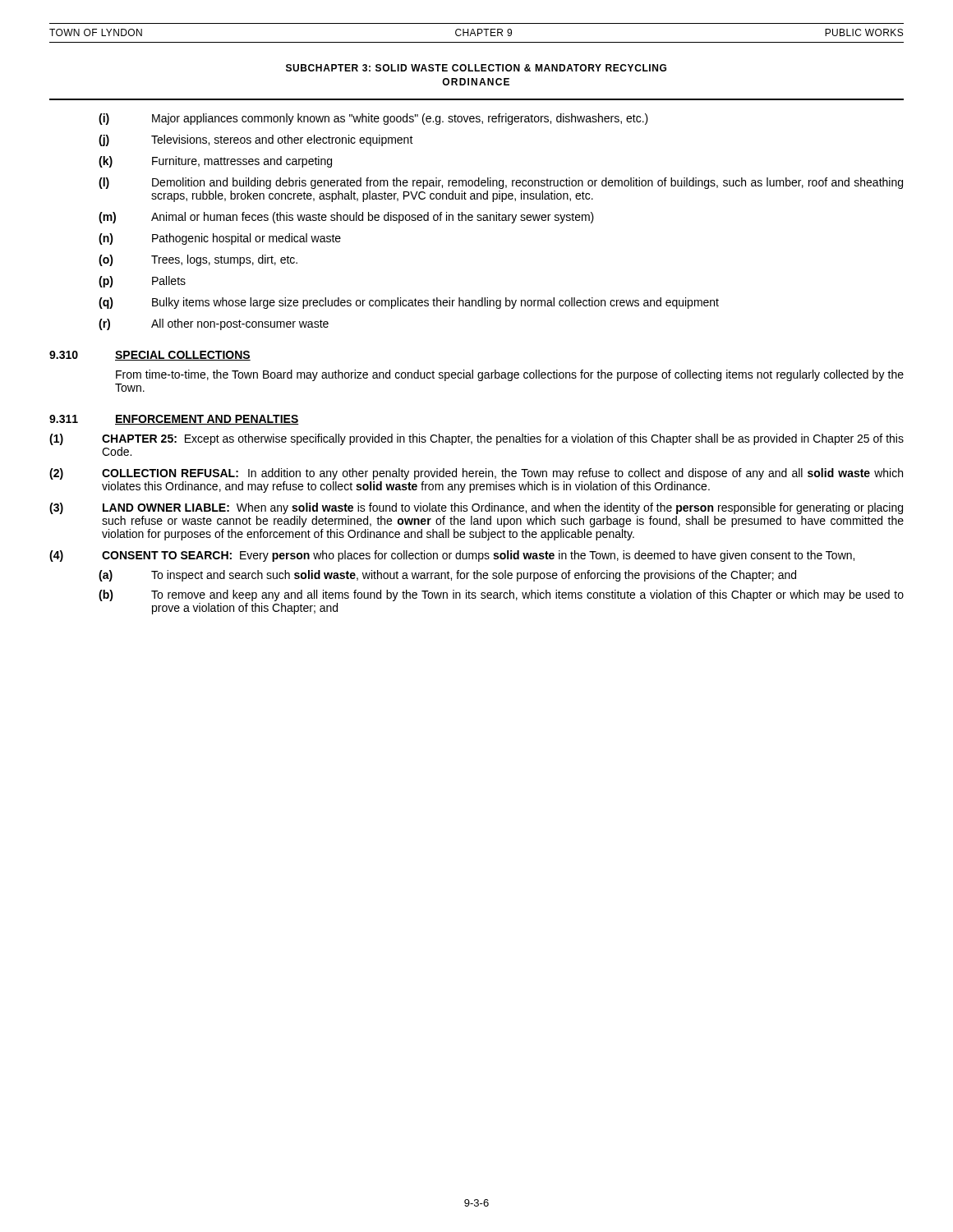Find the list item with the text "(n) Pathogenic hospital or medical waste"

pyautogui.click(x=220, y=239)
